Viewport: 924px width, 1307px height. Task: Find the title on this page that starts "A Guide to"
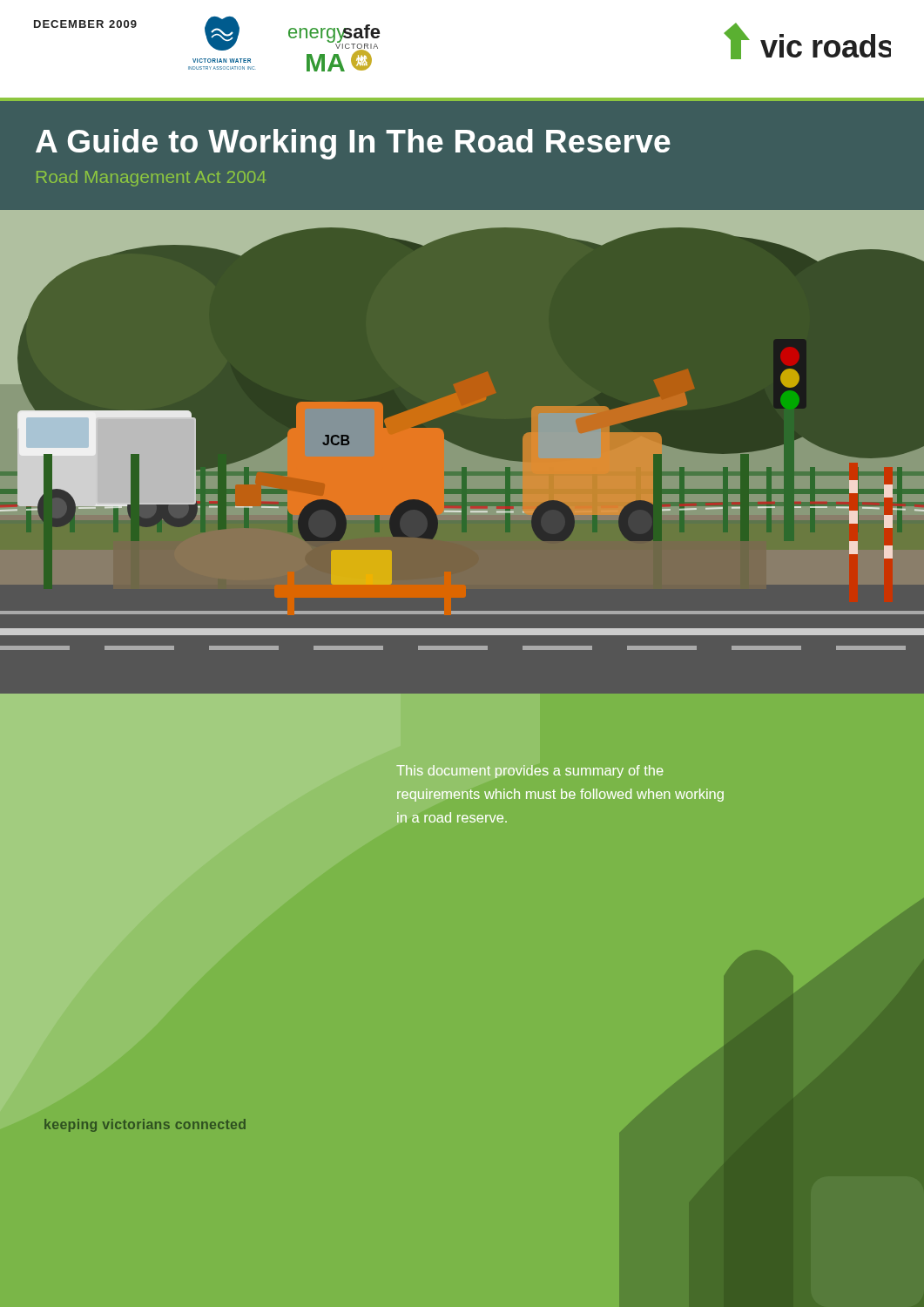[x=479, y=156]
